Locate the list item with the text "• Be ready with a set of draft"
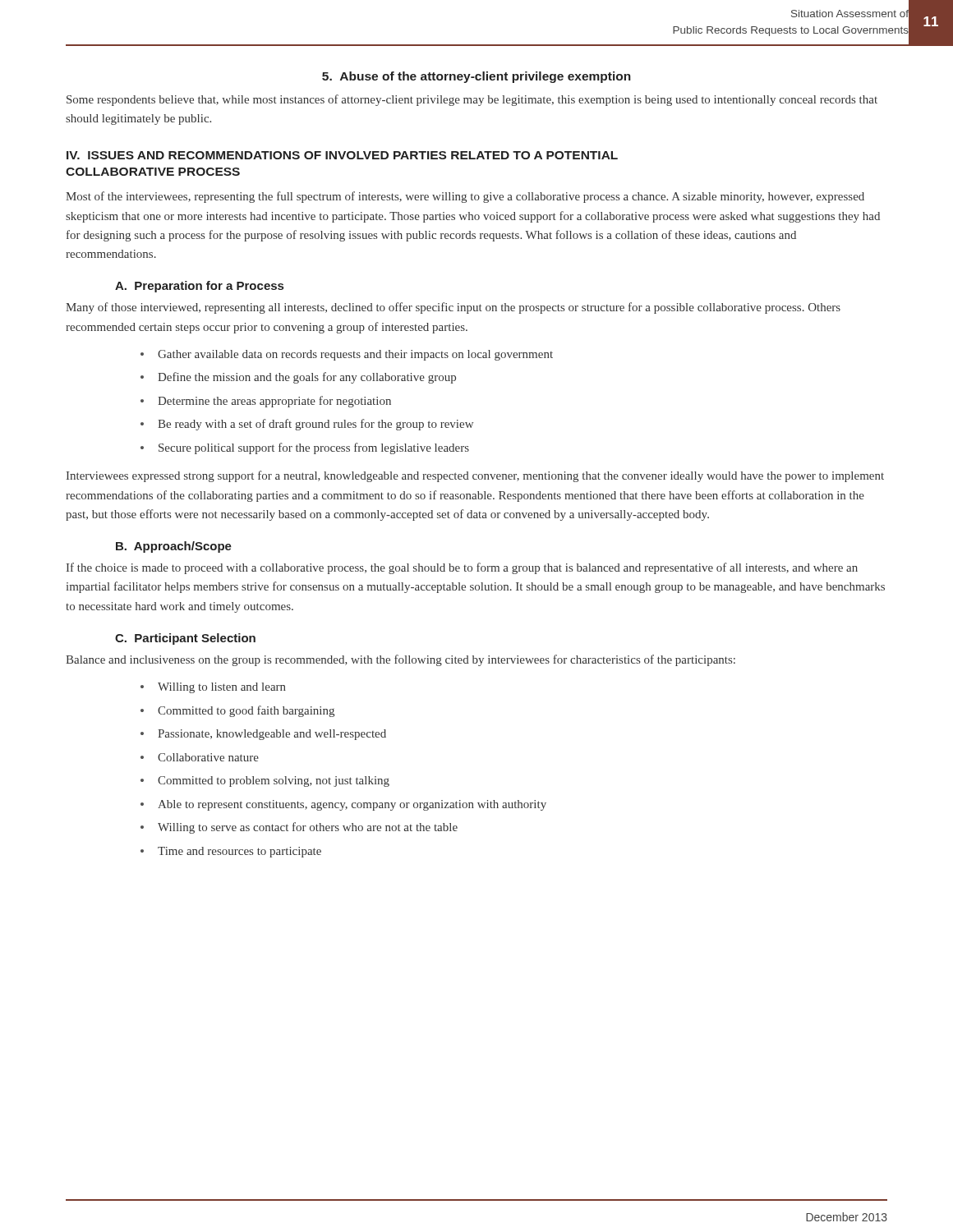The width and height of the screenshot is (953, 1232). pyautogui.click(x=307, y=425)
